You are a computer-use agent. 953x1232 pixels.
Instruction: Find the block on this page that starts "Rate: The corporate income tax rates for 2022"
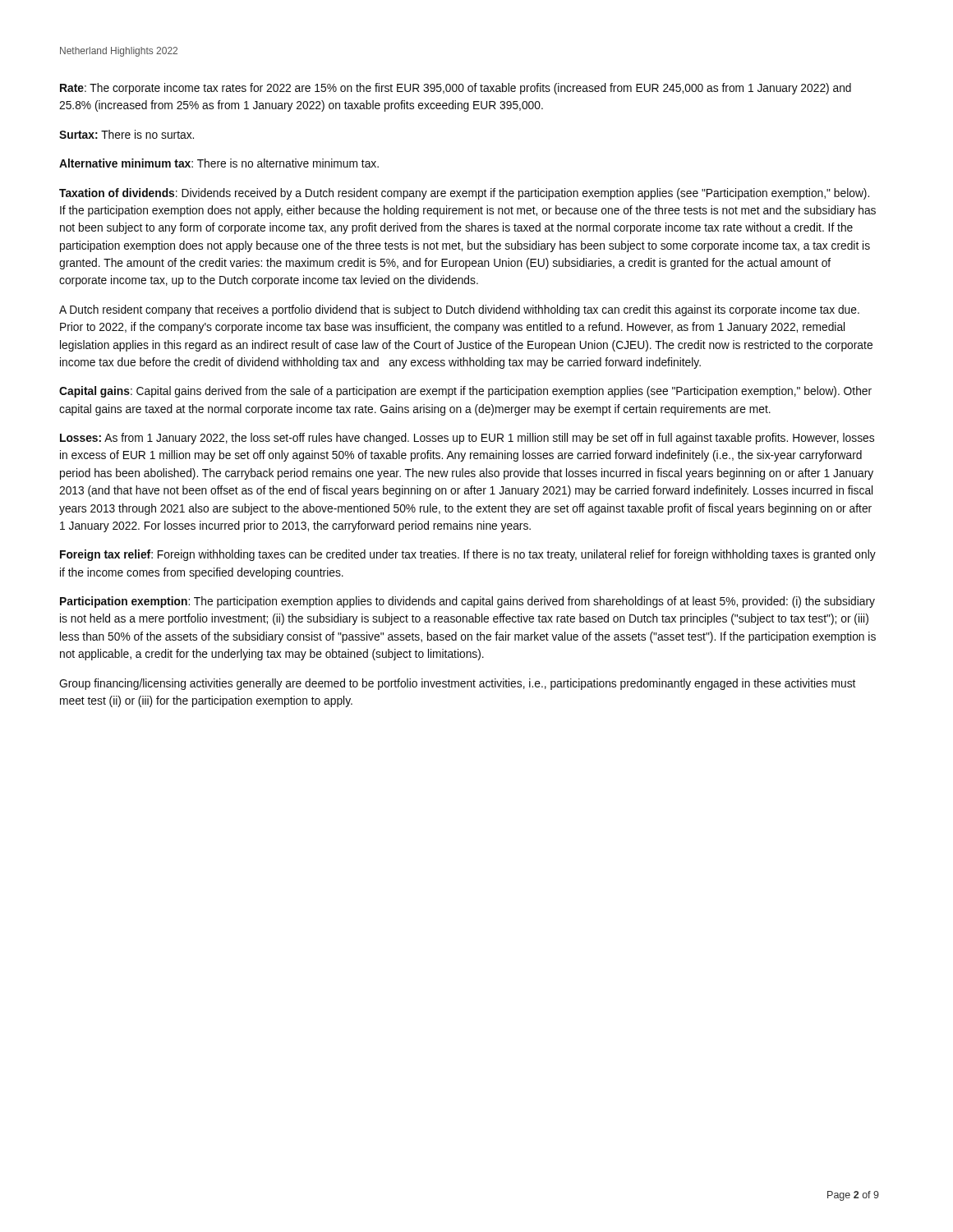point(455,97)
